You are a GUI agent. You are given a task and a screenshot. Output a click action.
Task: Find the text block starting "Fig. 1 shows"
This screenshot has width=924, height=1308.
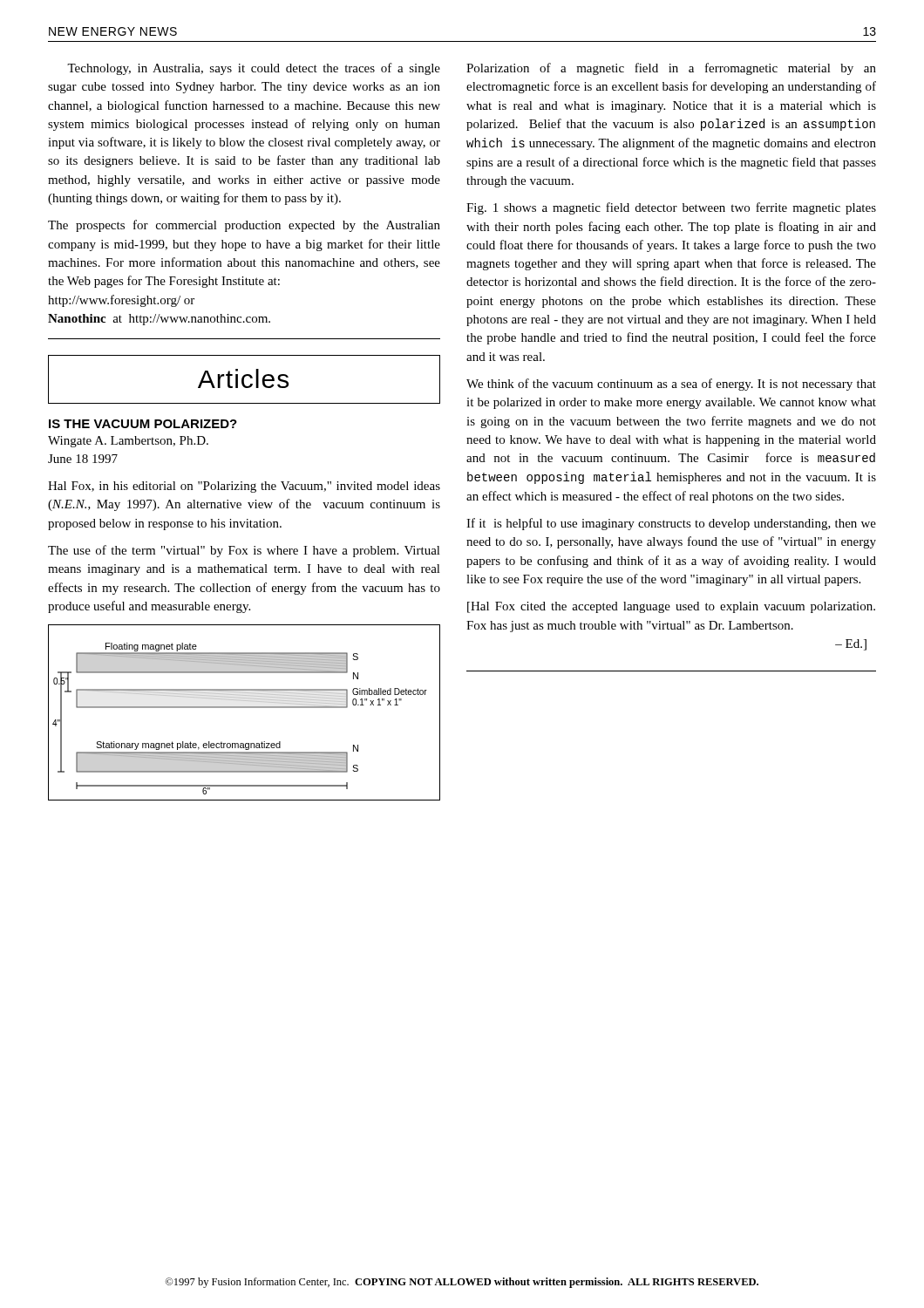click(x=671, y=282)
